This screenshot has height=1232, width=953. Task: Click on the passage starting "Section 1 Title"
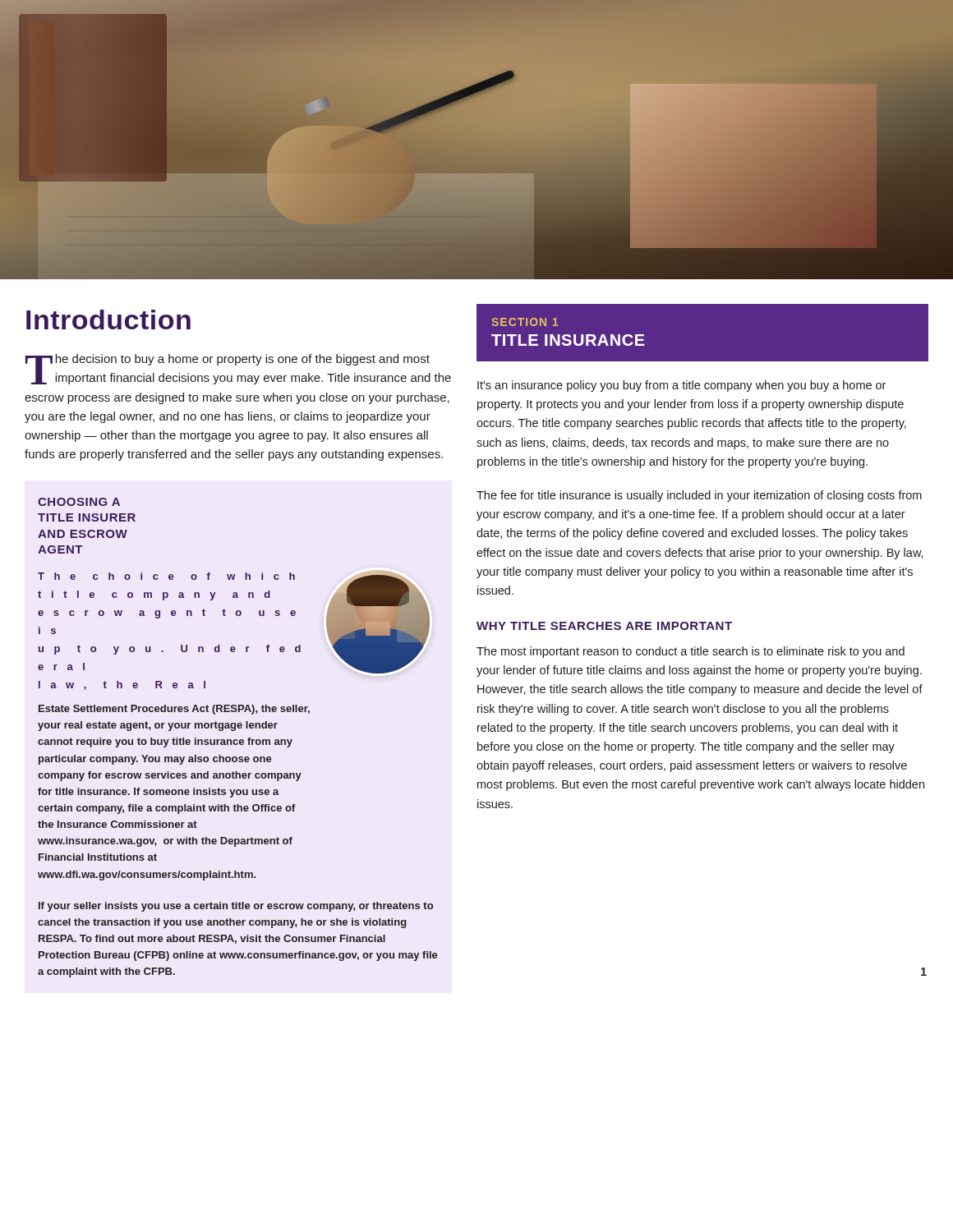tap(525, 322)
